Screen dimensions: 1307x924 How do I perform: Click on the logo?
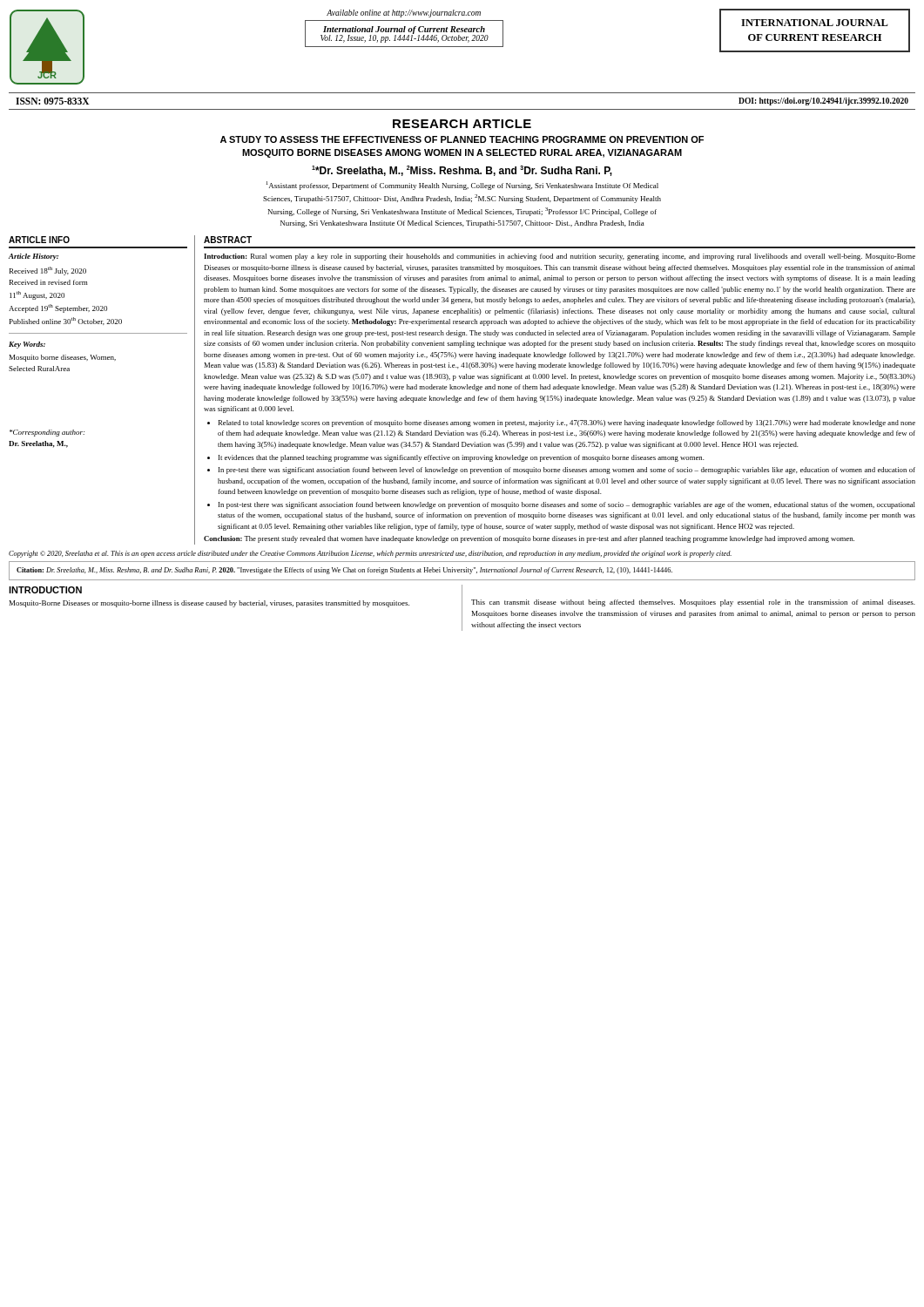click(49, 48)
